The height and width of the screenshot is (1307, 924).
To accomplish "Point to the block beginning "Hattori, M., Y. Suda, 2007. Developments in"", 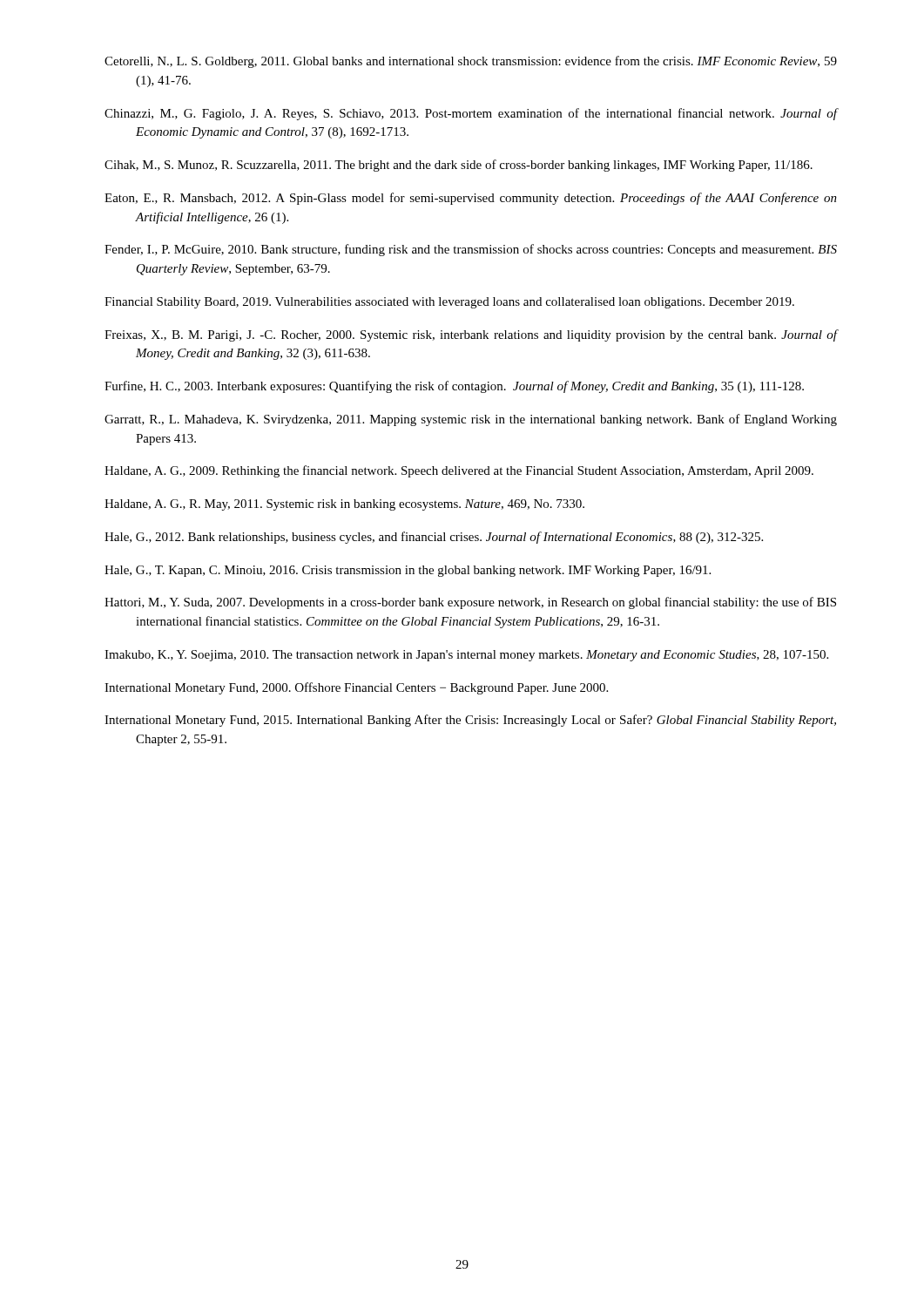I will click(471, 612).
